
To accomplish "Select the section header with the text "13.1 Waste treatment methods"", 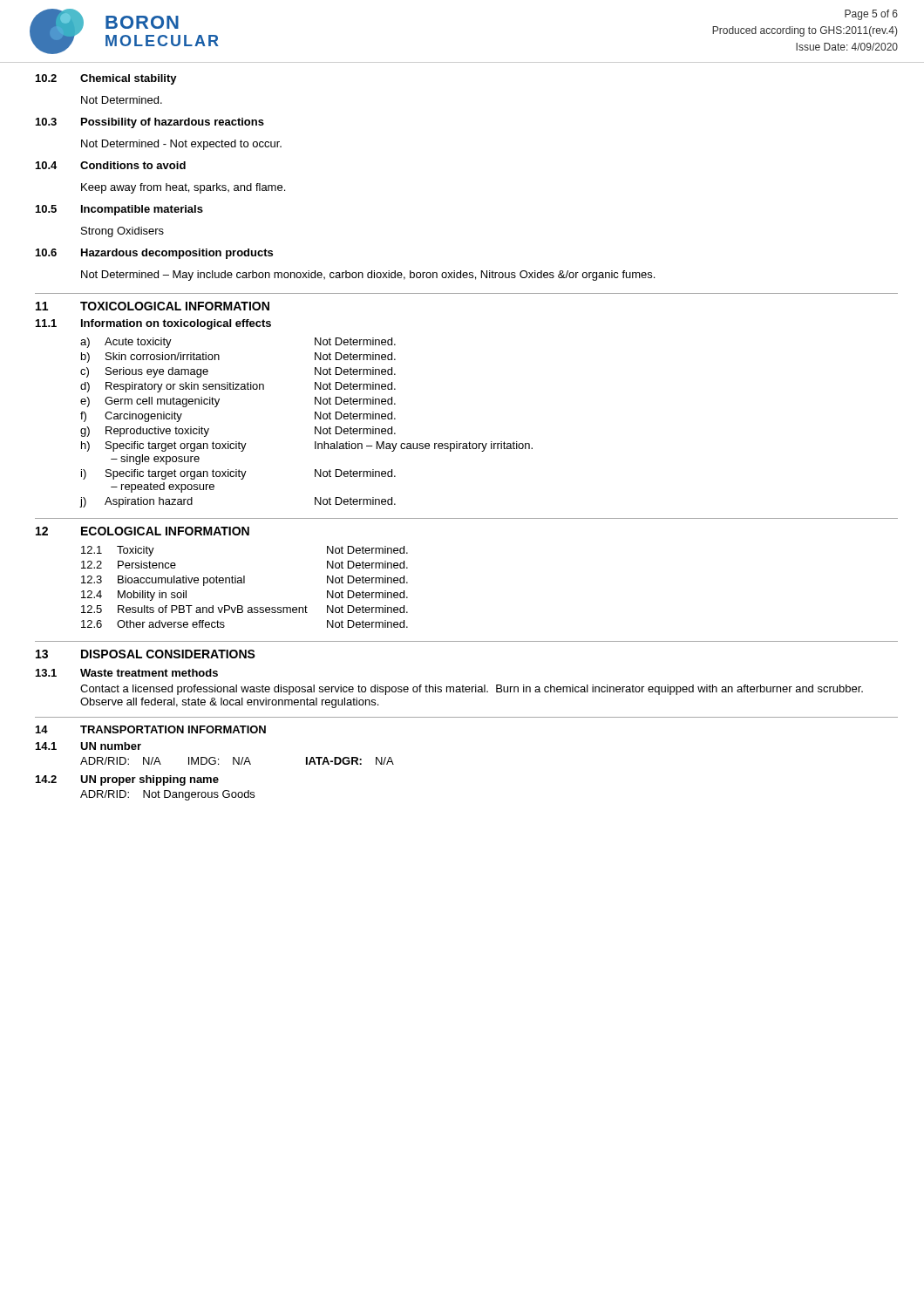I will click(127, 673).
